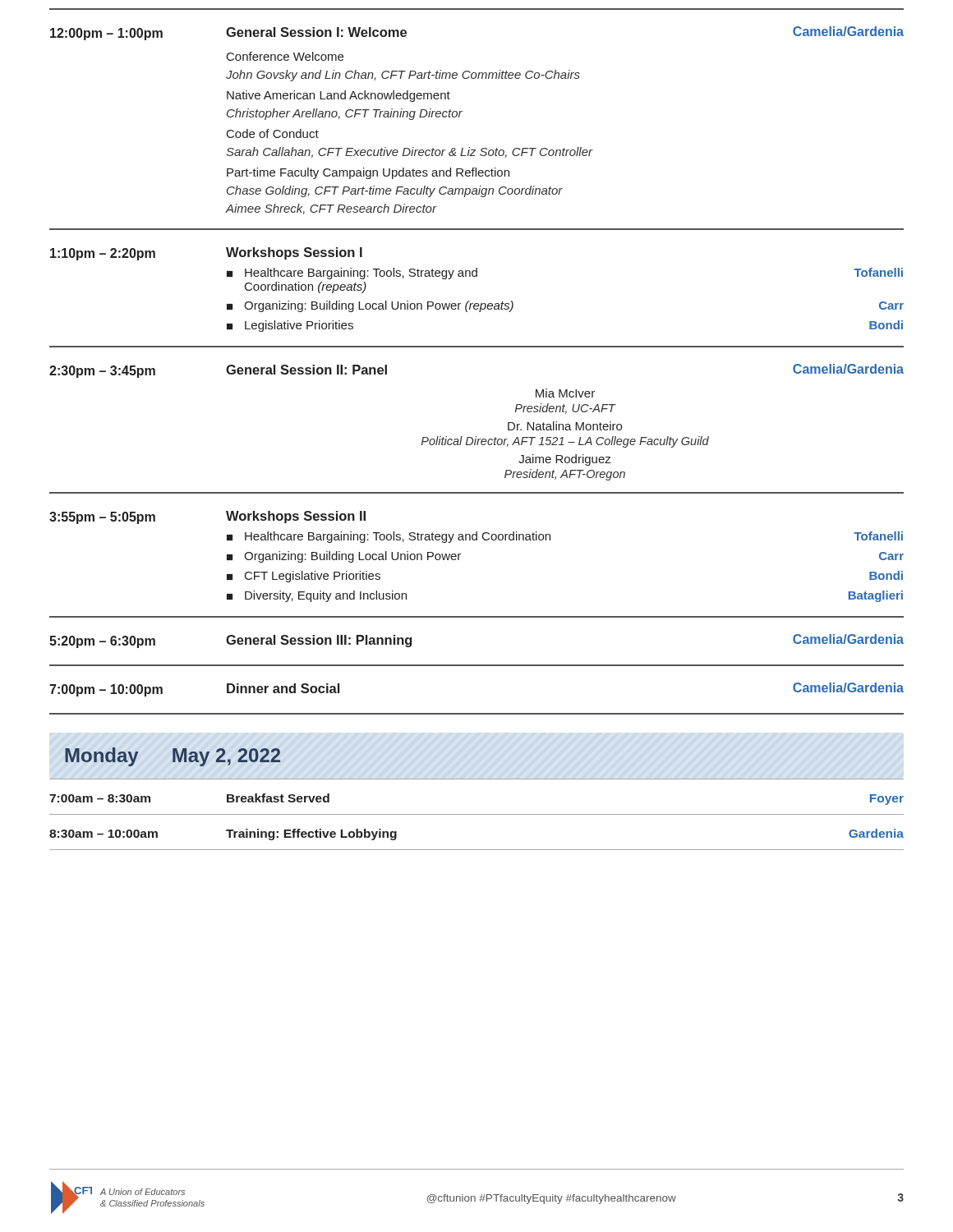Select the table that reads "7:00am – 8:30am"
The image size is (953, 1232).
pyautogui.click(x=476, y=814)
